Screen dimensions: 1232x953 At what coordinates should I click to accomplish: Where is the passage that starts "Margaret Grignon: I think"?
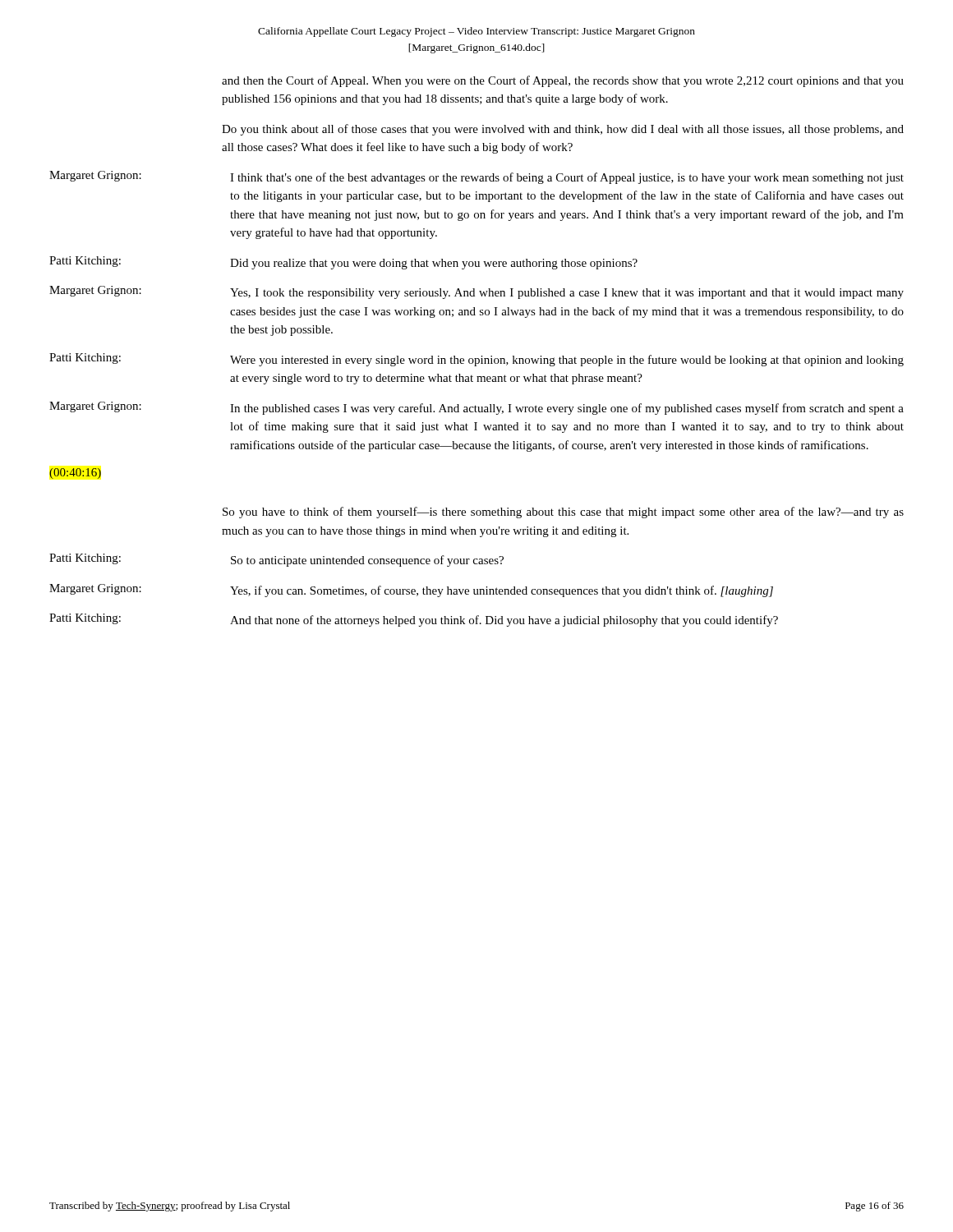(x=476, y=205)
